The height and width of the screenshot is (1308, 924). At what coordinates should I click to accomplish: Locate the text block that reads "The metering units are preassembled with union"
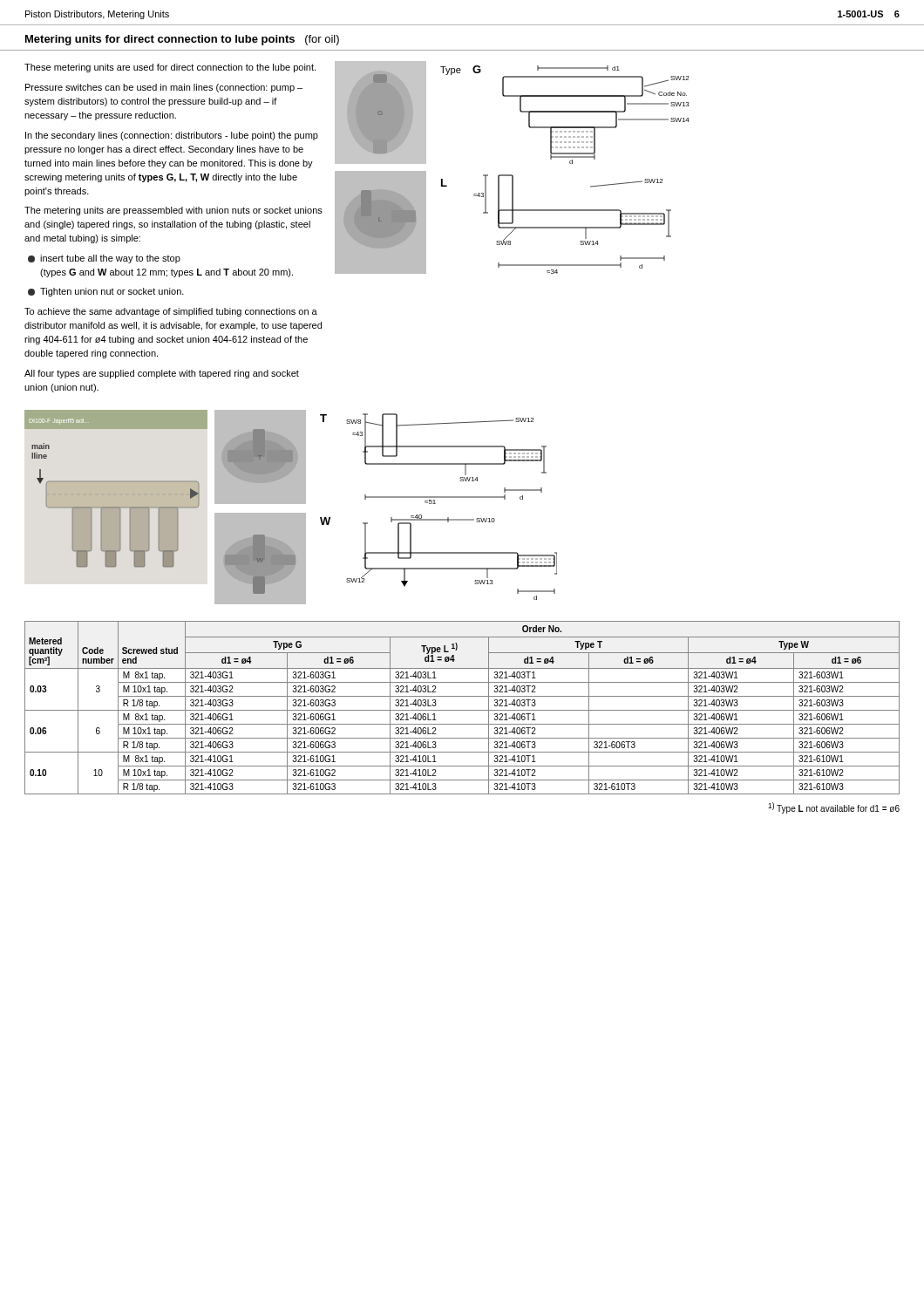point(173,224)
